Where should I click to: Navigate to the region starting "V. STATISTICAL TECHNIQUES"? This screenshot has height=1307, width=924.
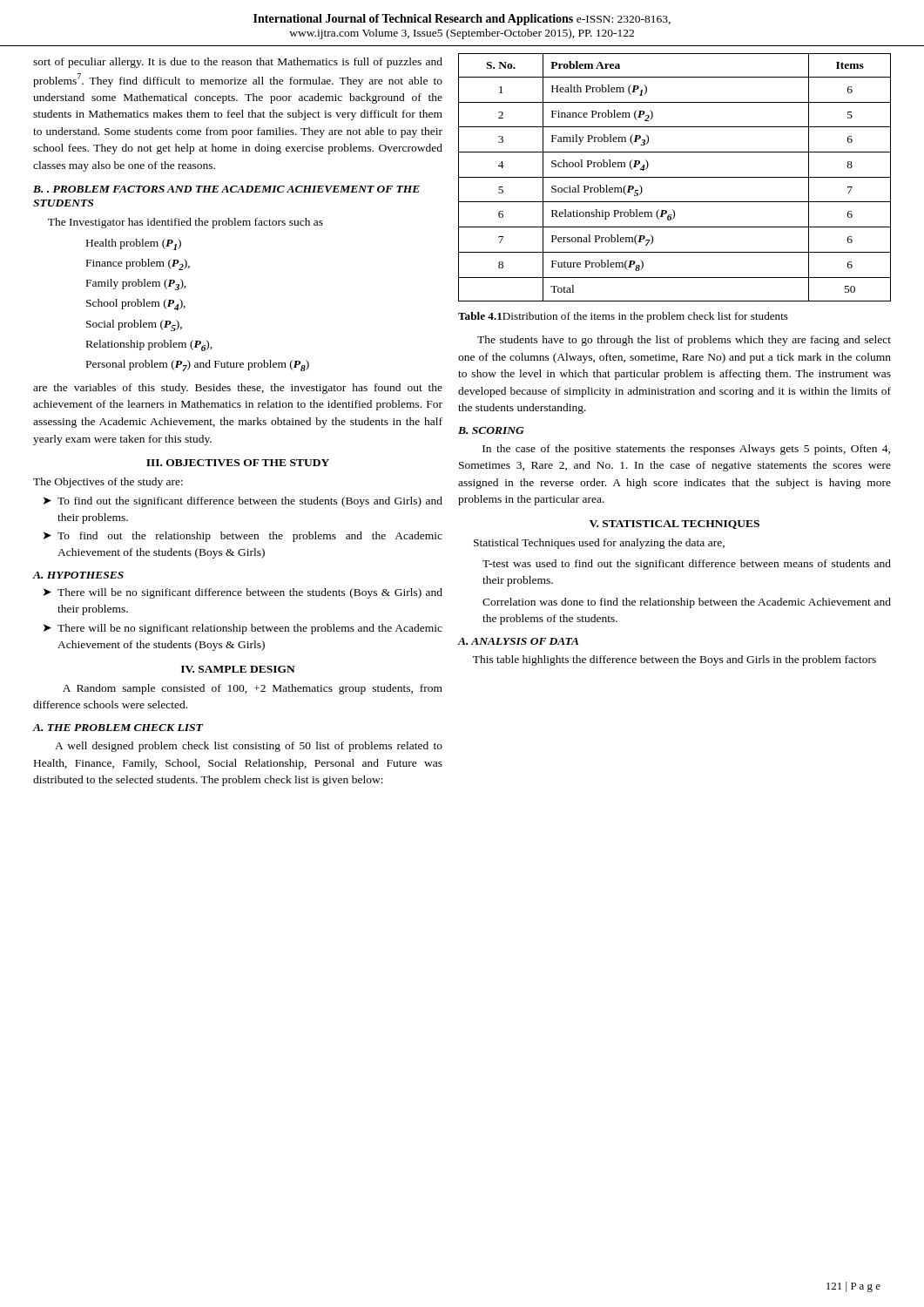click(674, 523)
